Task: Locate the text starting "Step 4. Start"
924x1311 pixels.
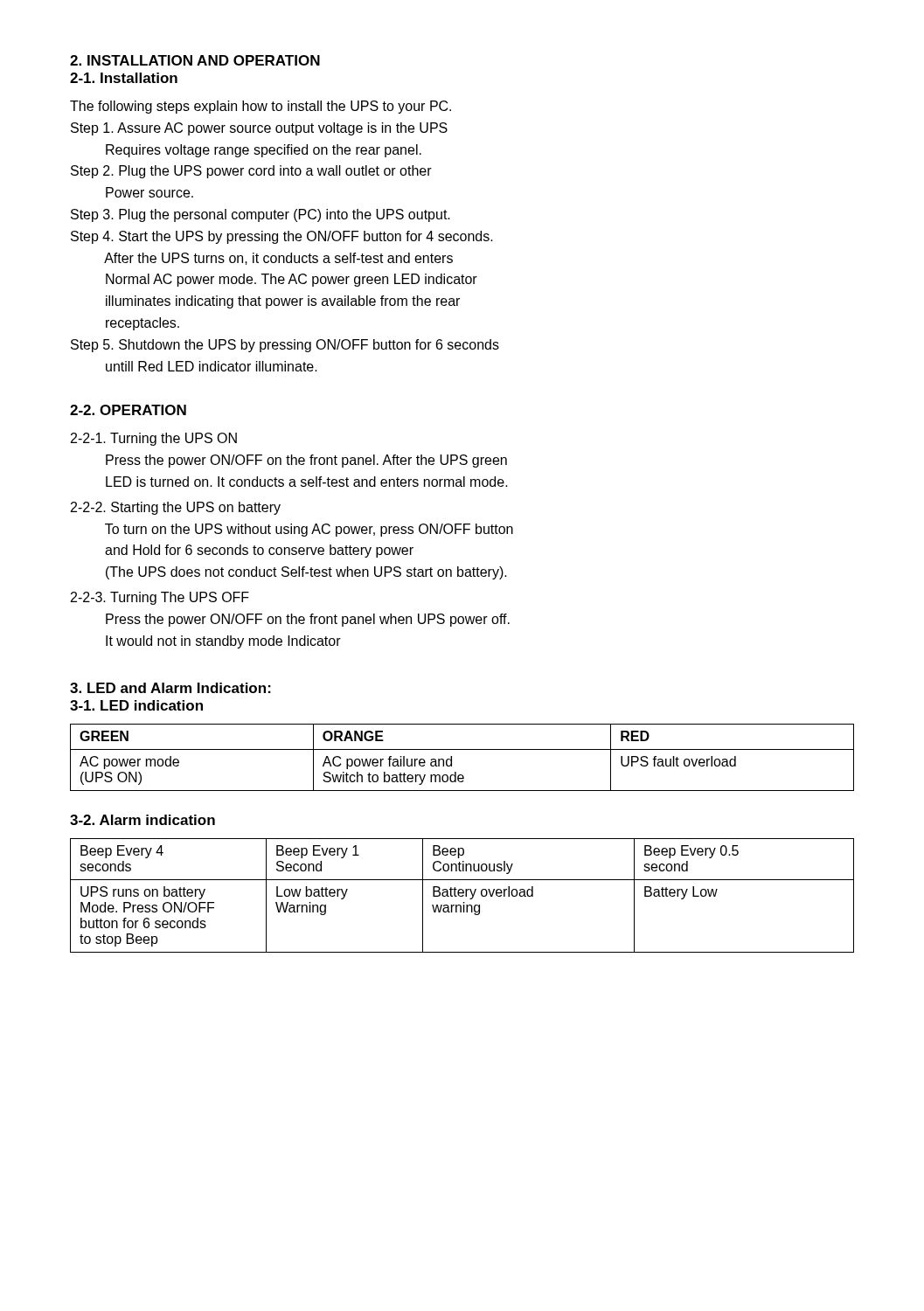Action: [x=282, y=280]
